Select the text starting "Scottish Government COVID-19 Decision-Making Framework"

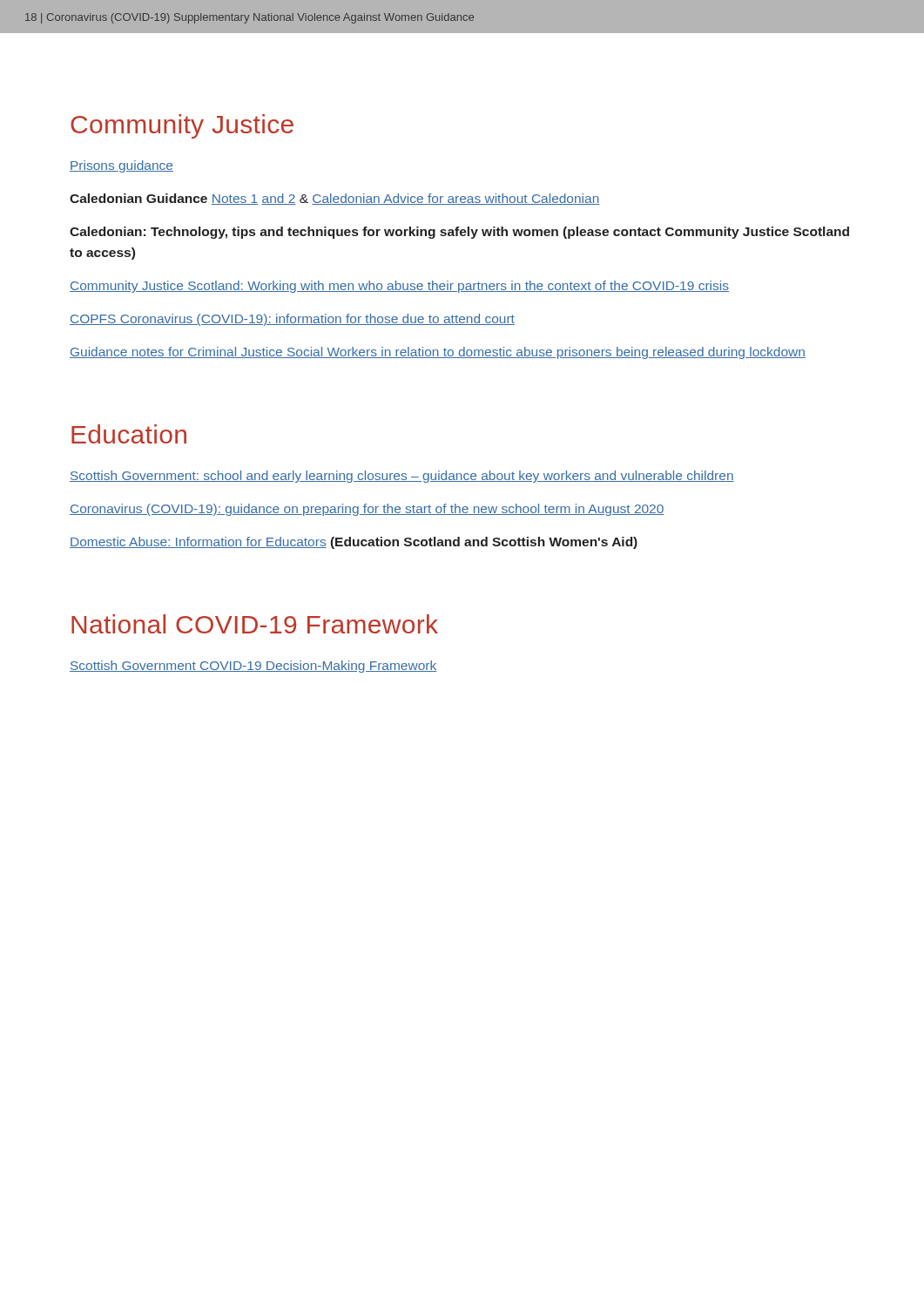point(253,665)
